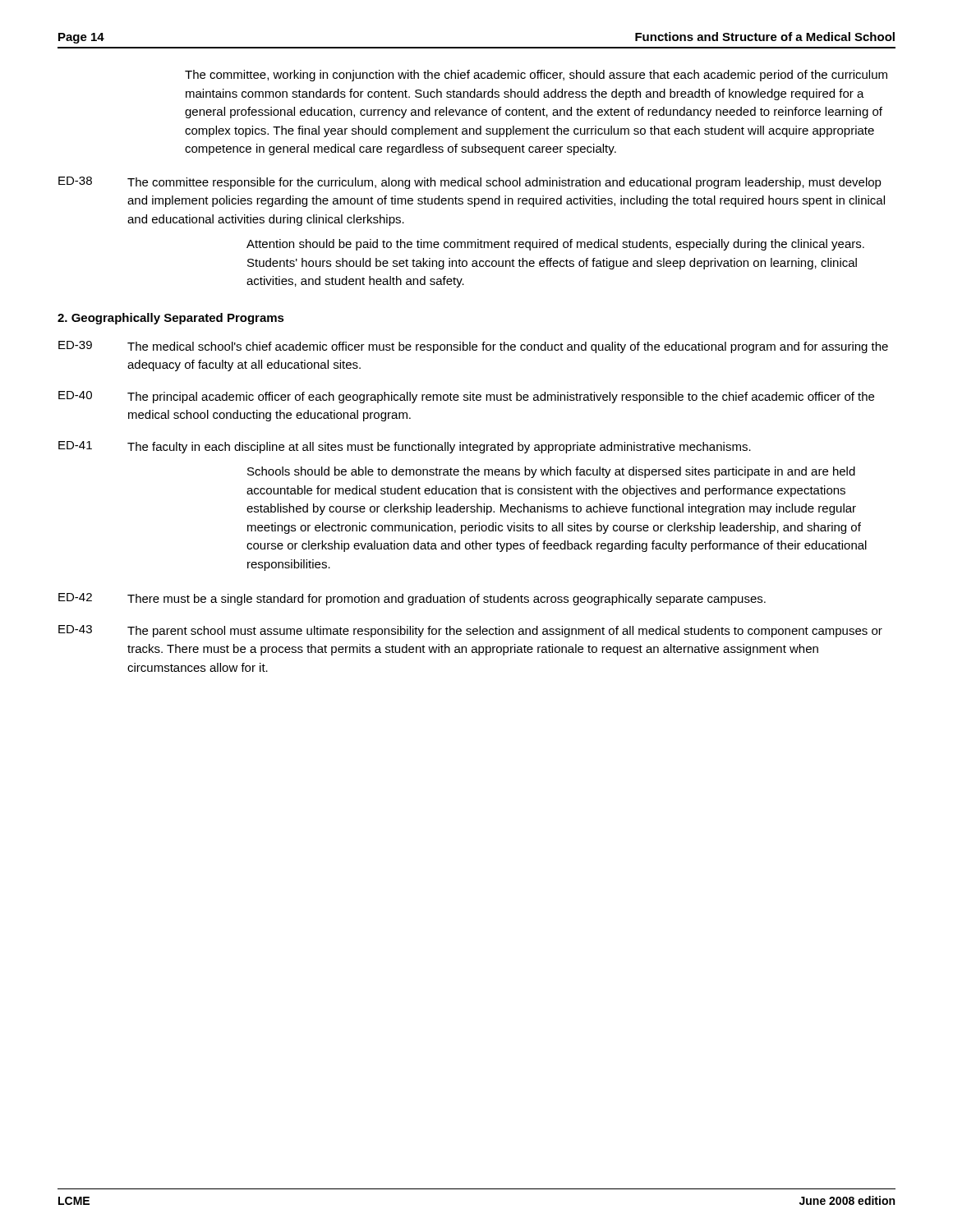Find the block on this page that starts "ED-43 The parent school must assume ultimate responsibility"
Image resolution: width=953 pixels, height=1232 pixels.
pyautogui.click(x=476, y=649)
